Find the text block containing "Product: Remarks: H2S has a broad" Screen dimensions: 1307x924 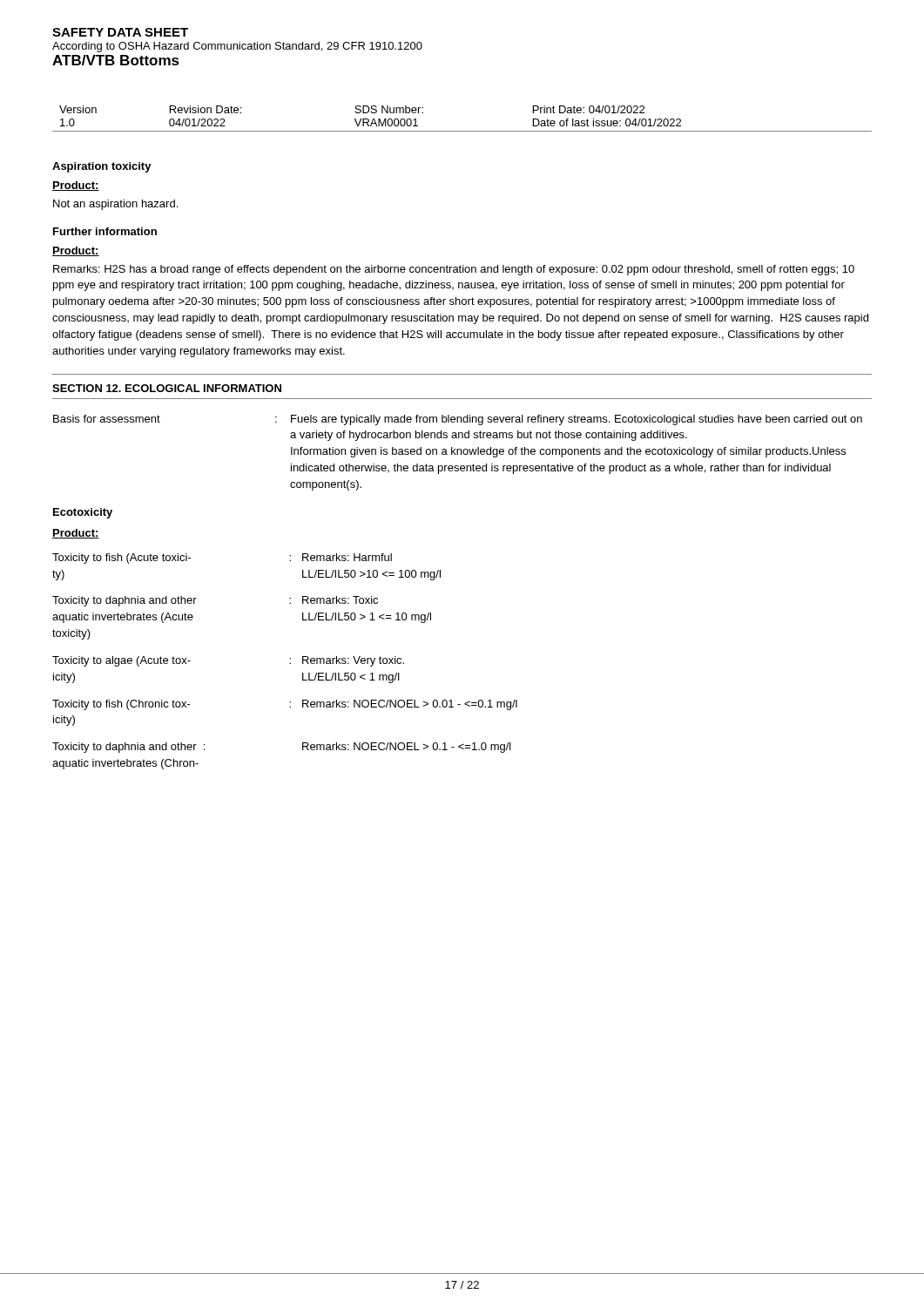[462, 301]
